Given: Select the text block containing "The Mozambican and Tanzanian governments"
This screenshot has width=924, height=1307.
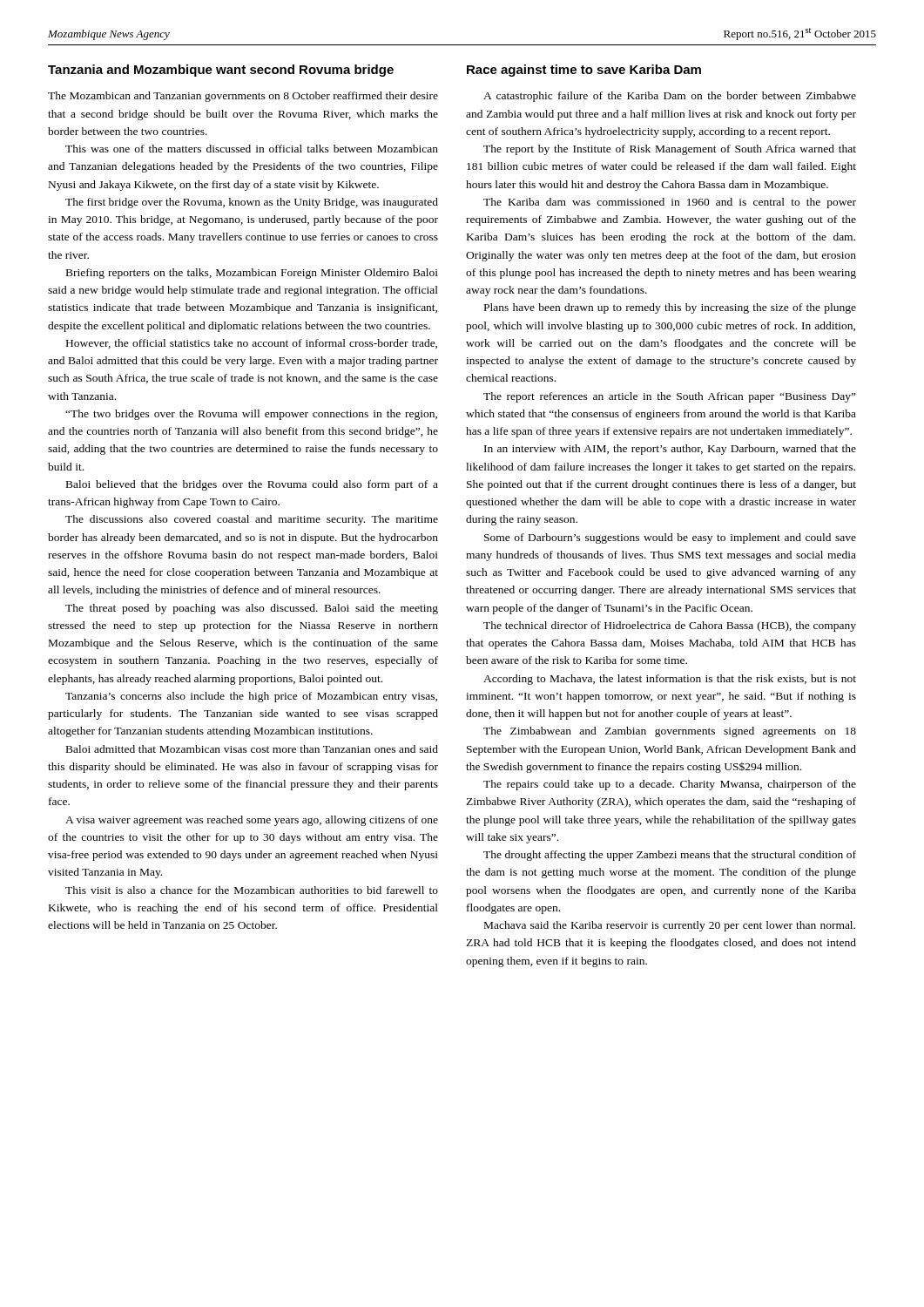Looking at the screenshot, I should click(243, 511).
